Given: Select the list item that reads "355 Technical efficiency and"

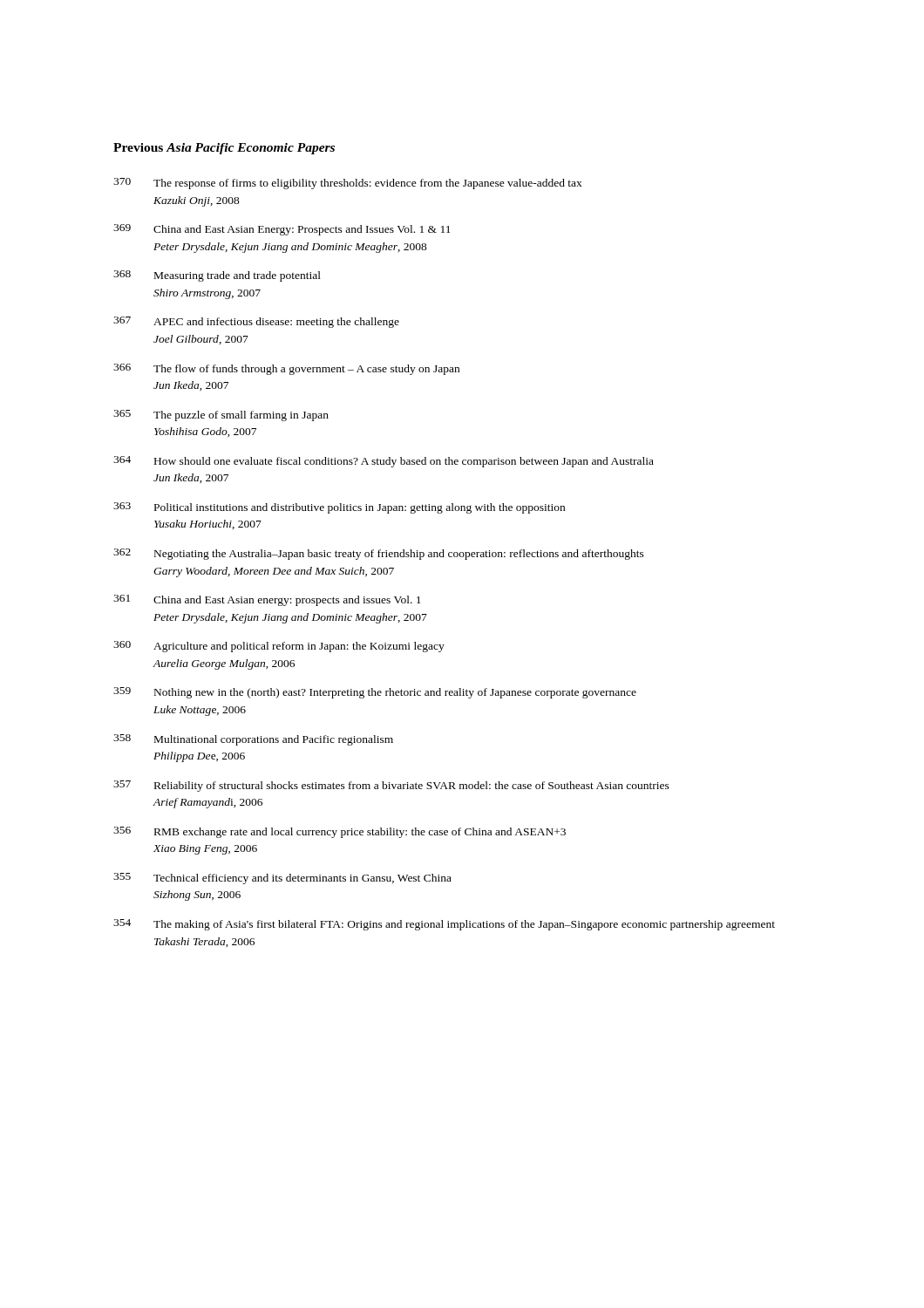Looking at the screenshot, I should [x=282, y=879].
